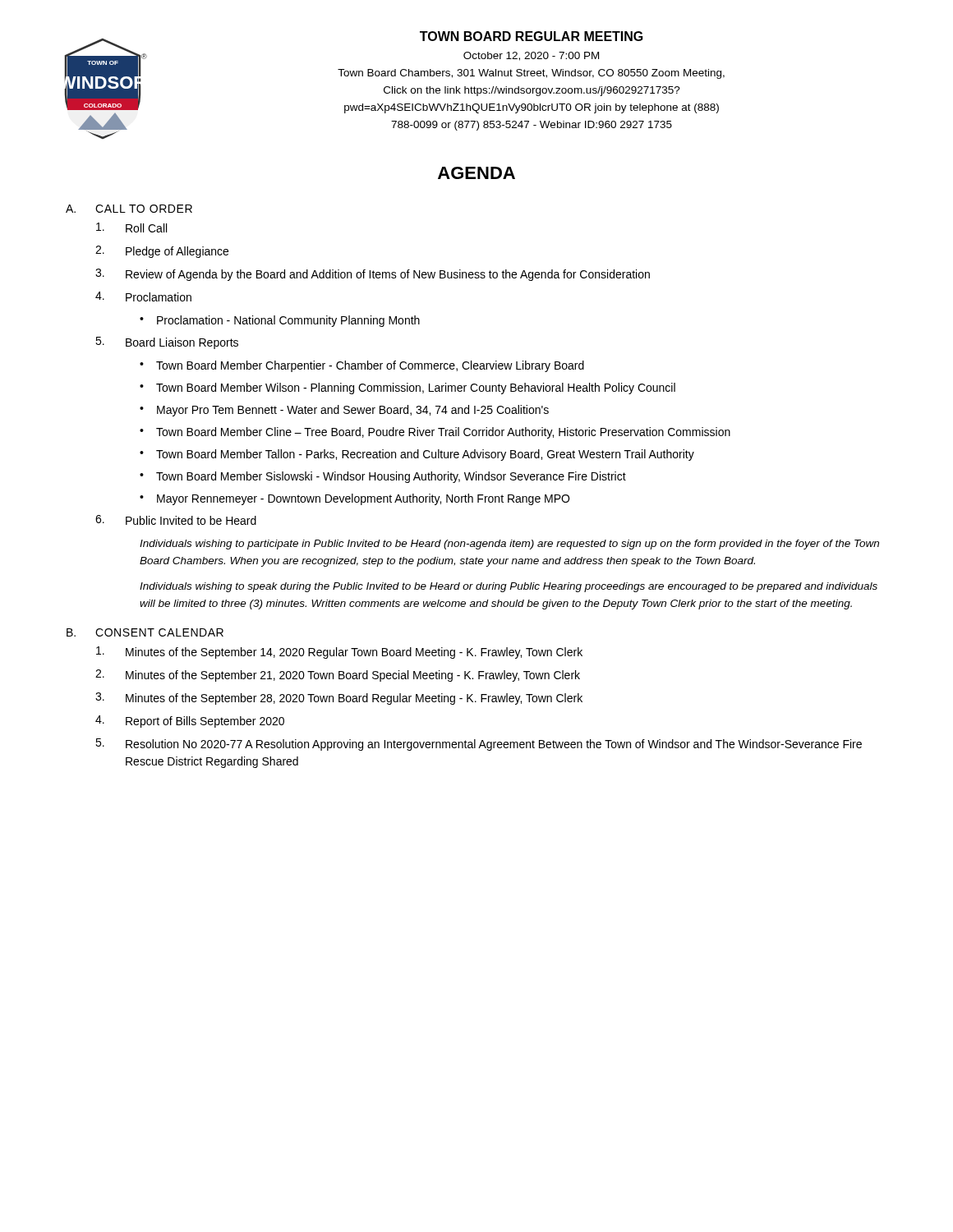Image resolution: width=953 pixels, height=1232 pixels.
Task: Find "CALL TO ORDER" on this page
Action: point(144,209)
